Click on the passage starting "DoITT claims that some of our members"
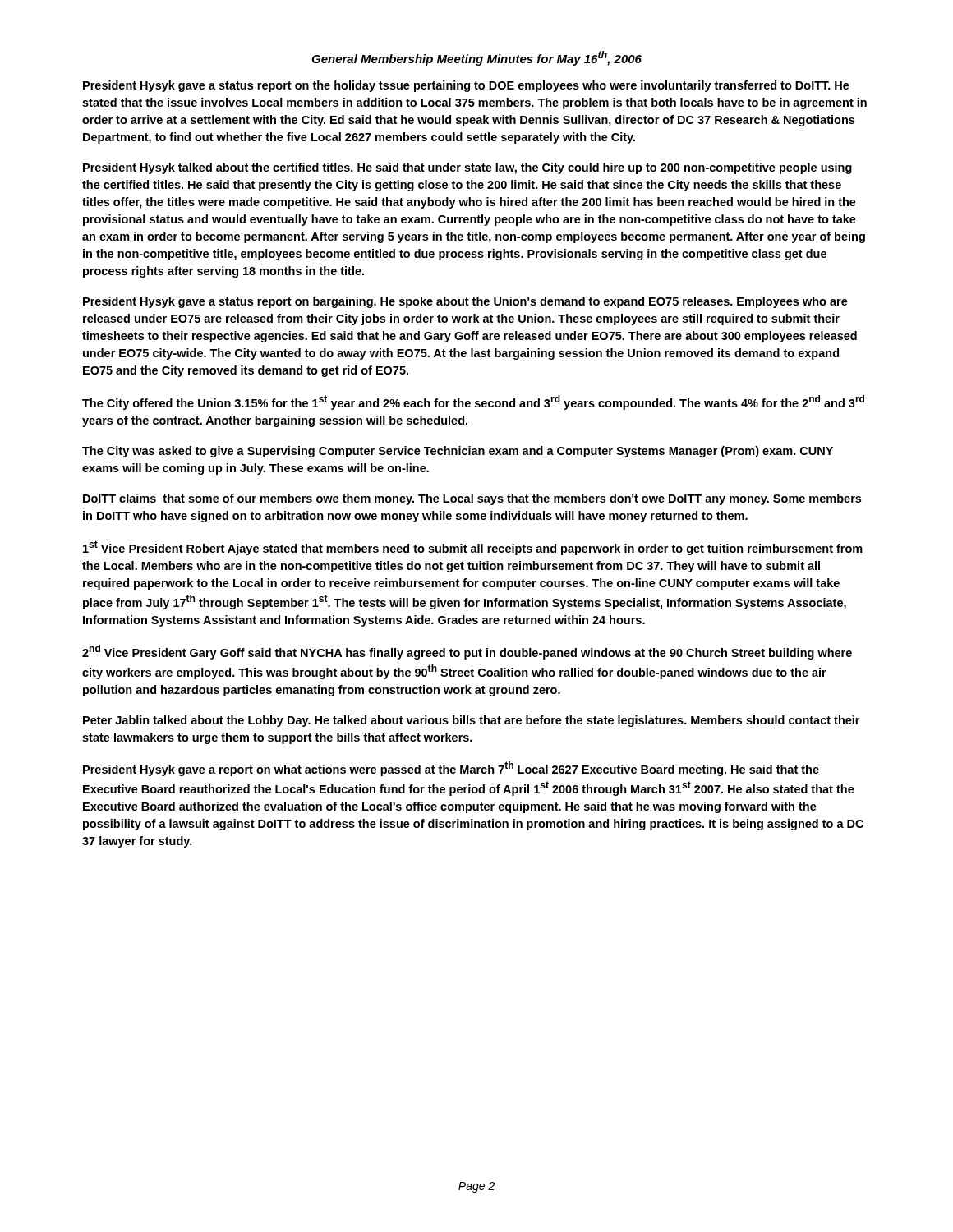This screenshot has height=1232, width=953. coord(472,507)
